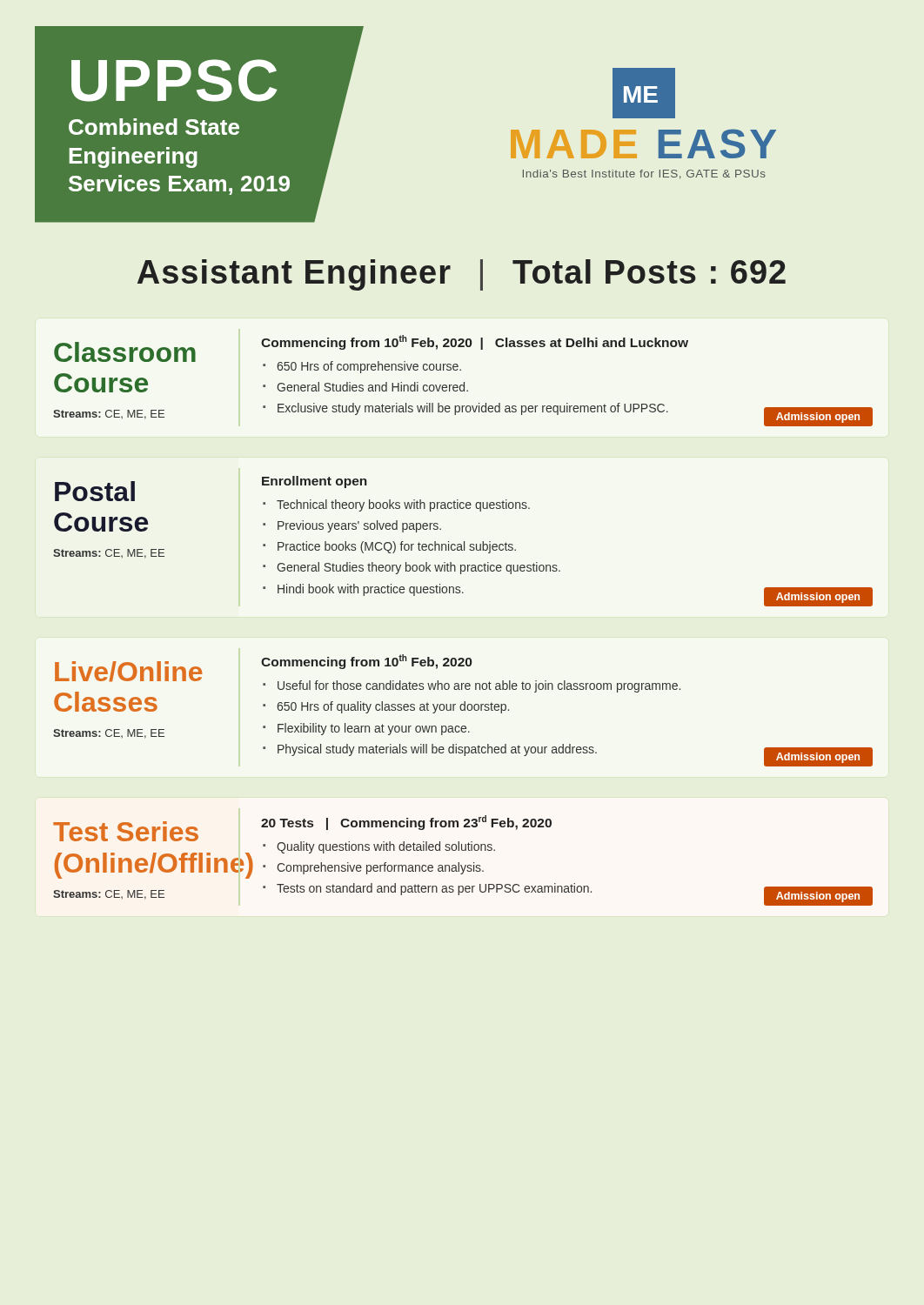Click on the region starting "UPPSC Combined StateEngineeringServices Exam, 2019 ME MADE EASY"
The width and height of the screenshot is (924, 1305).
(462, 124)
